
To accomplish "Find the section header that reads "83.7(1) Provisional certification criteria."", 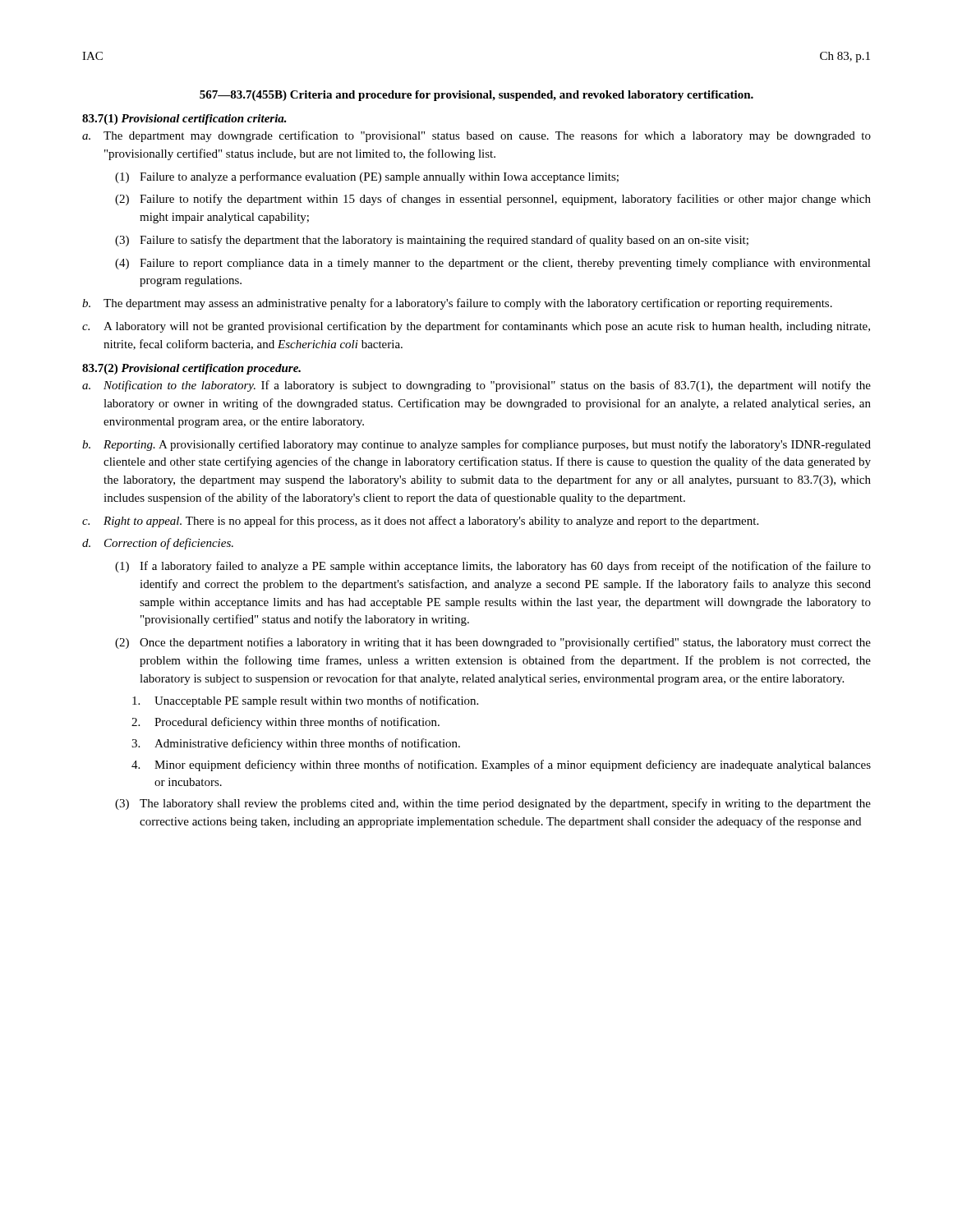I will pyautogui.click(x=185, y=118).
